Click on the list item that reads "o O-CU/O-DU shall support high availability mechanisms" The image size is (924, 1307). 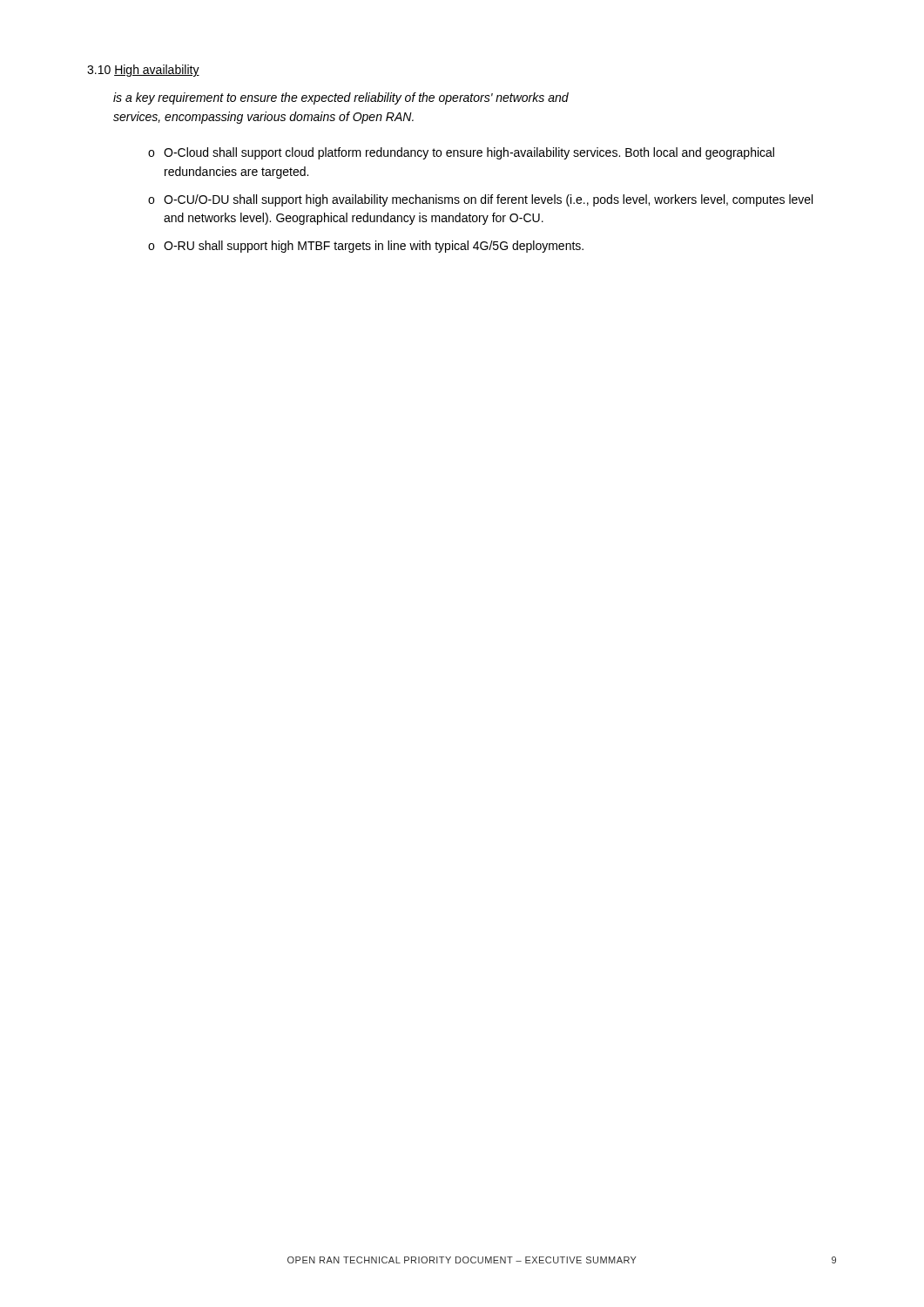pos(488,210)
